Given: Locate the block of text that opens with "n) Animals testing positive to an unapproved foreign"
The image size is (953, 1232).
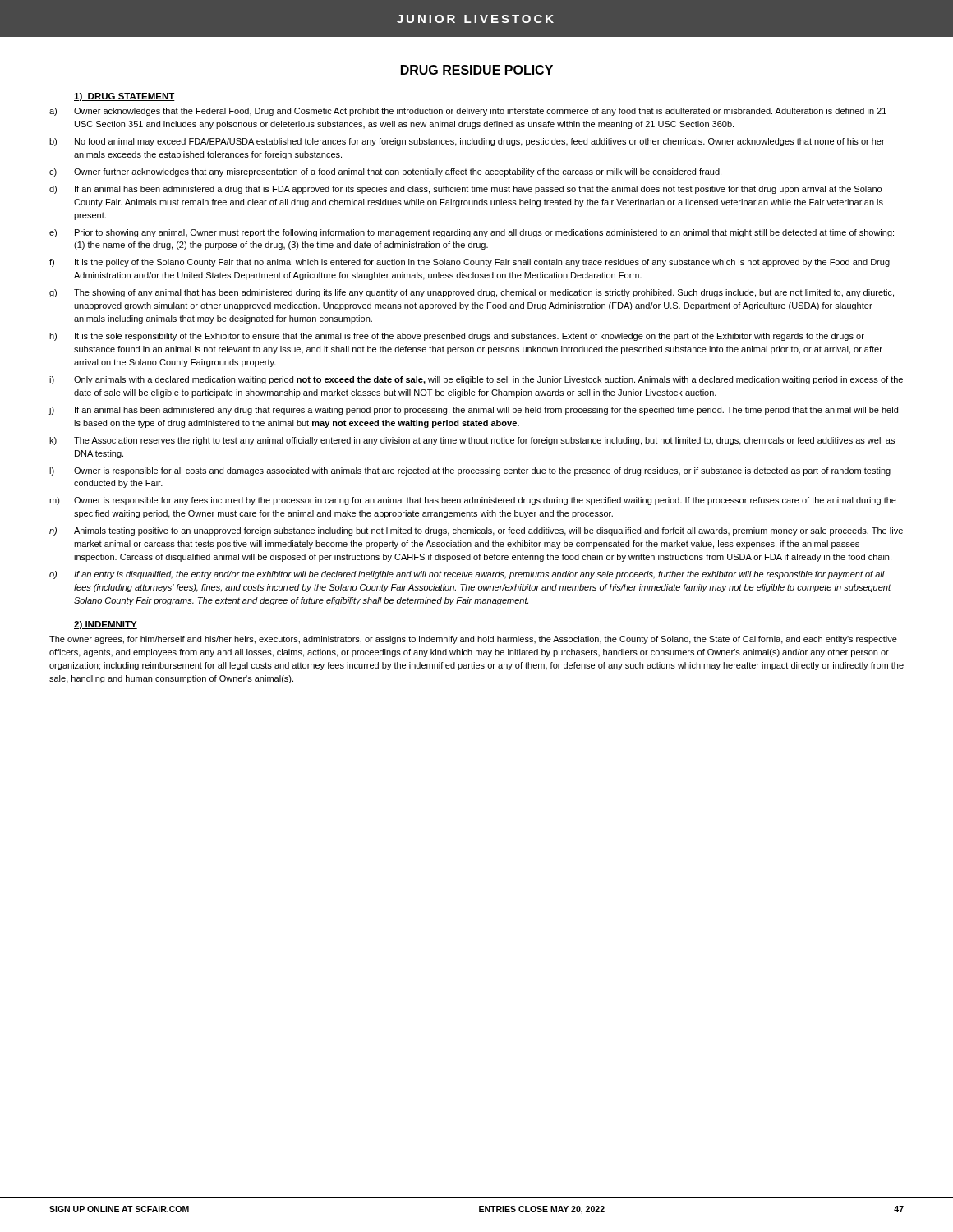Looking at the screenshot, I should (476, 545).
